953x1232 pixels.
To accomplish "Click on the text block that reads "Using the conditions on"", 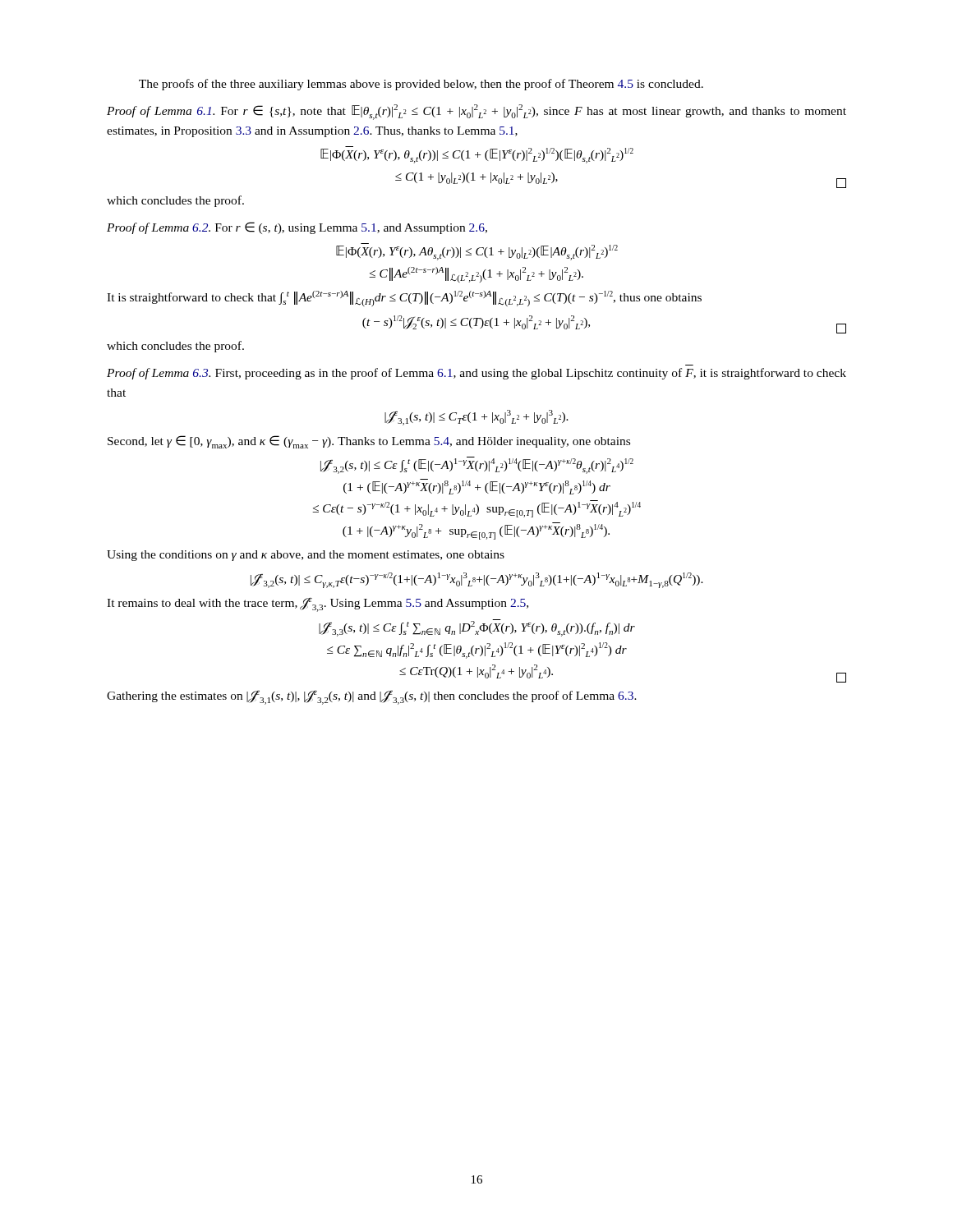I will coord(476,555).
